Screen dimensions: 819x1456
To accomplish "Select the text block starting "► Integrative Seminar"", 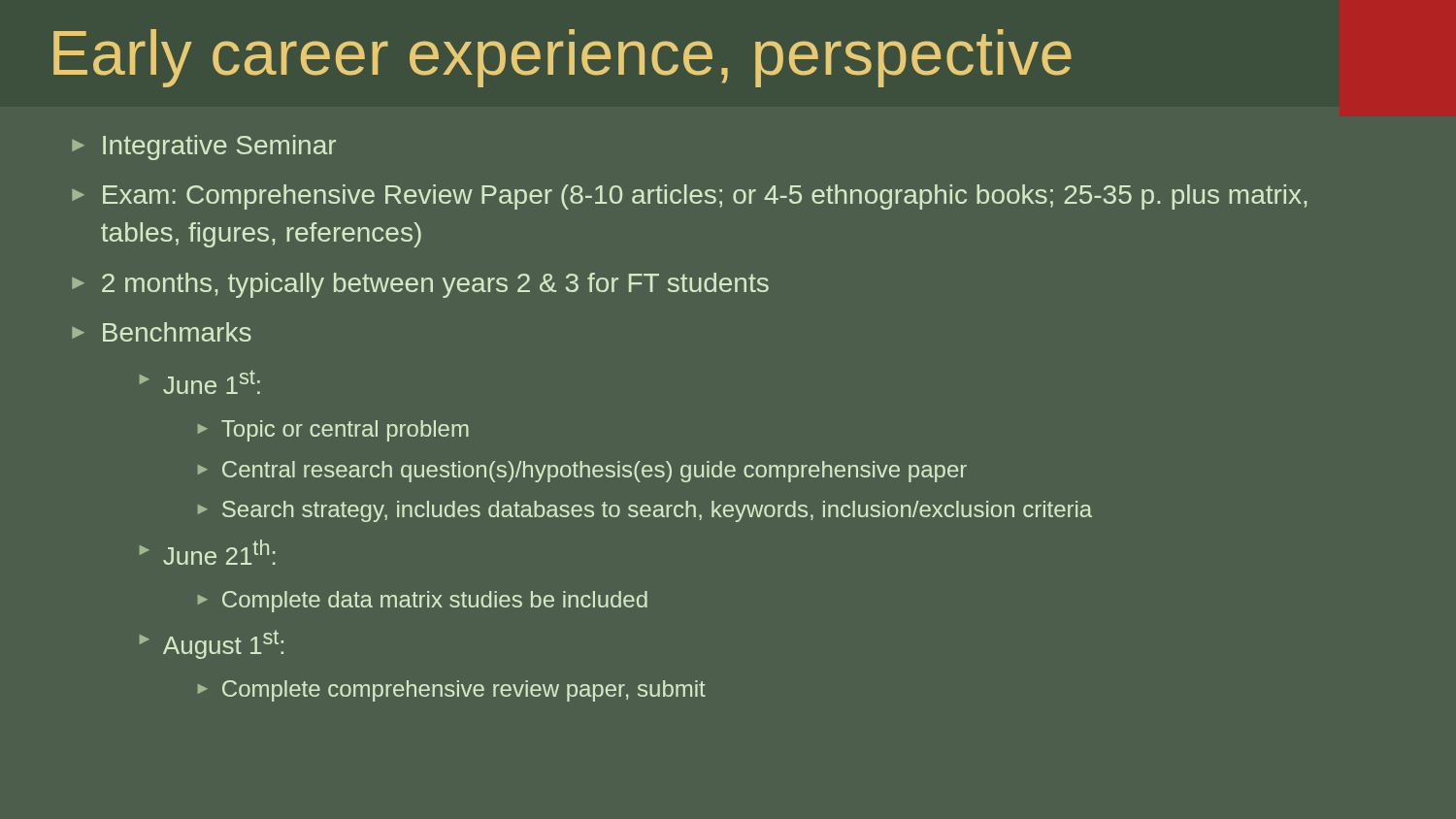I will point(204,147).
